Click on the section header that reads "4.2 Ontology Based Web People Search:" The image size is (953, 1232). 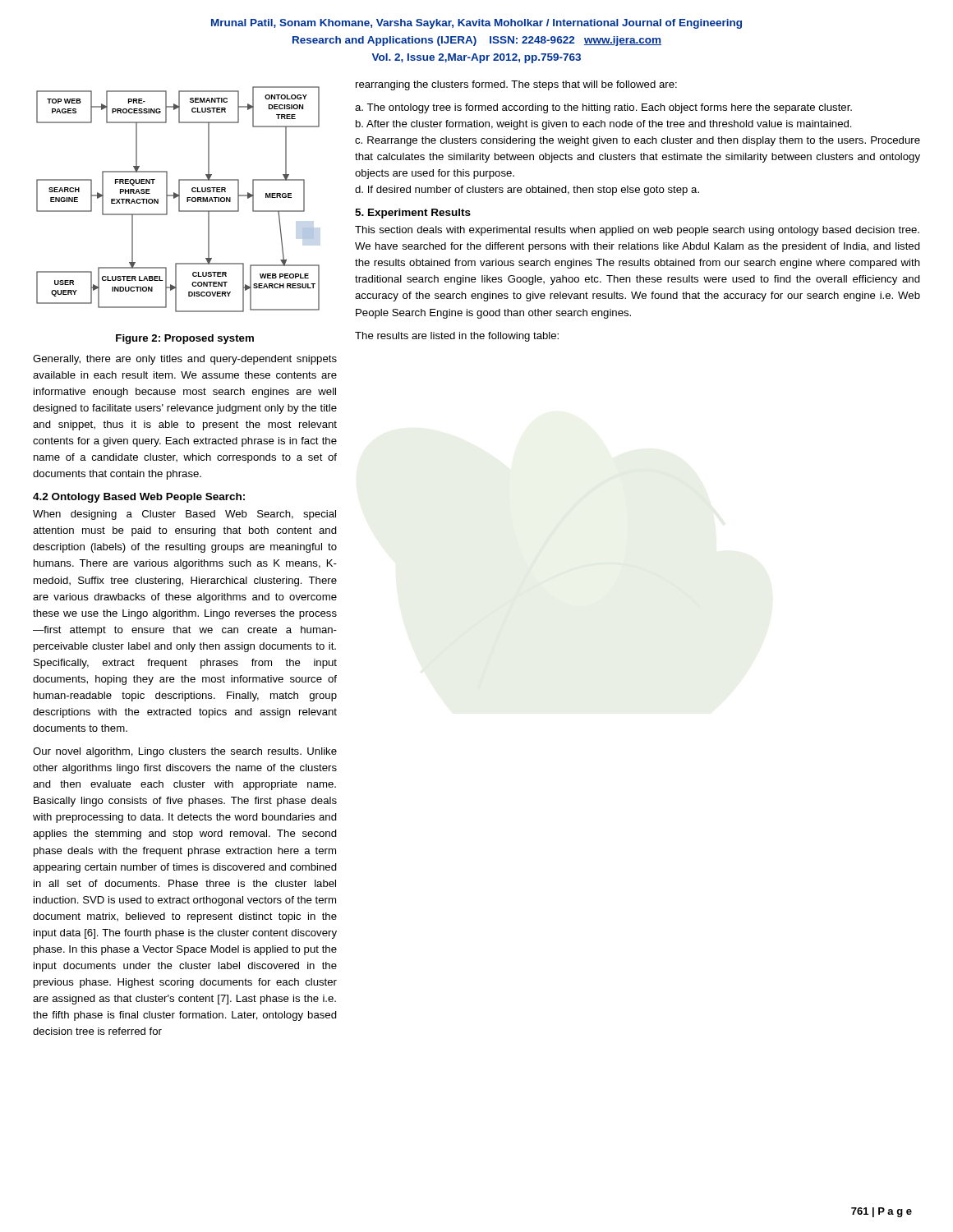(139, 497)
